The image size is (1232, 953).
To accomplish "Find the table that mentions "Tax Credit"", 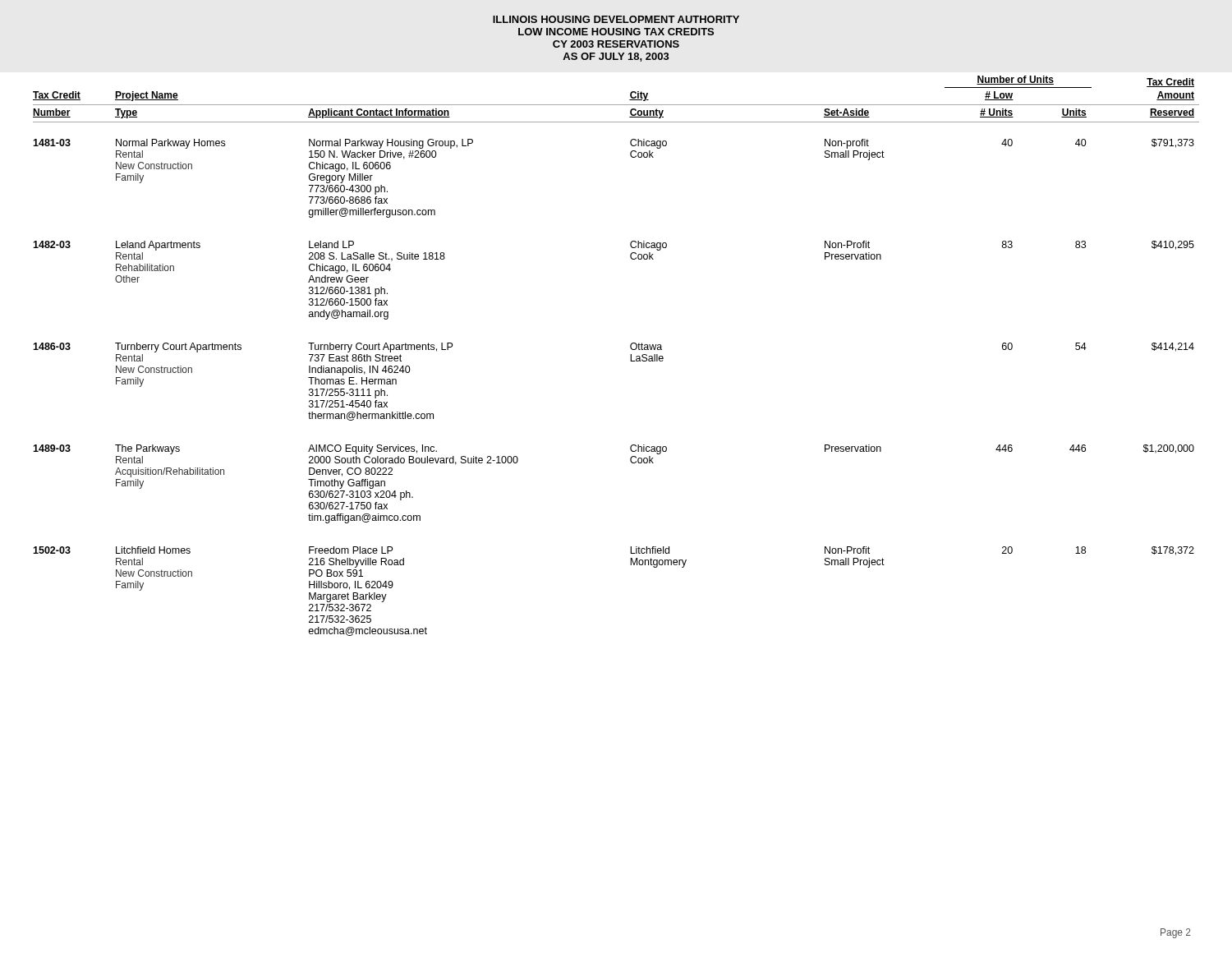I will pyautogui.click(x=616, y=356).
